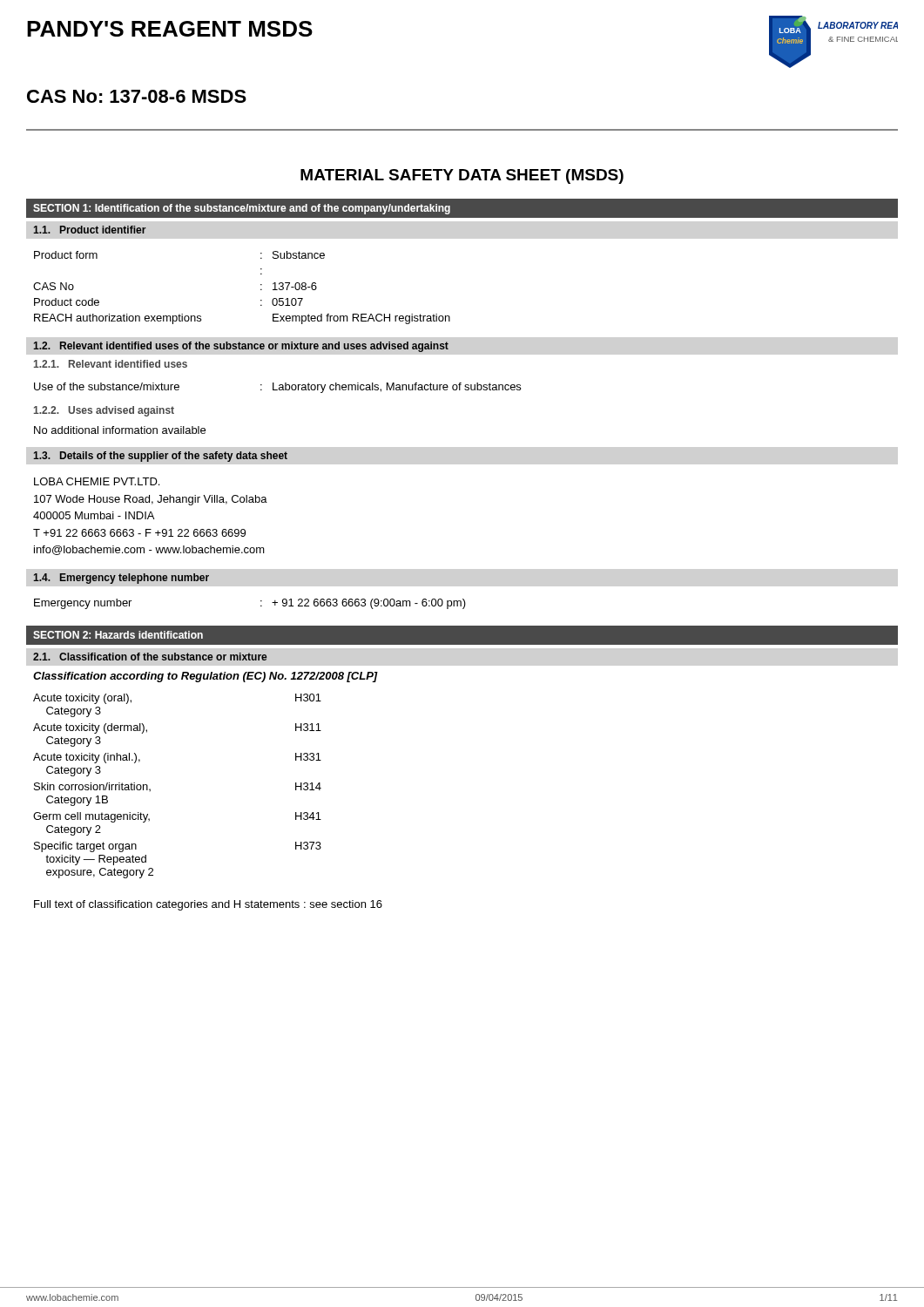
Task: Point to "1.4. Emergency telephone number"
Action: click(x=121, y=577)
